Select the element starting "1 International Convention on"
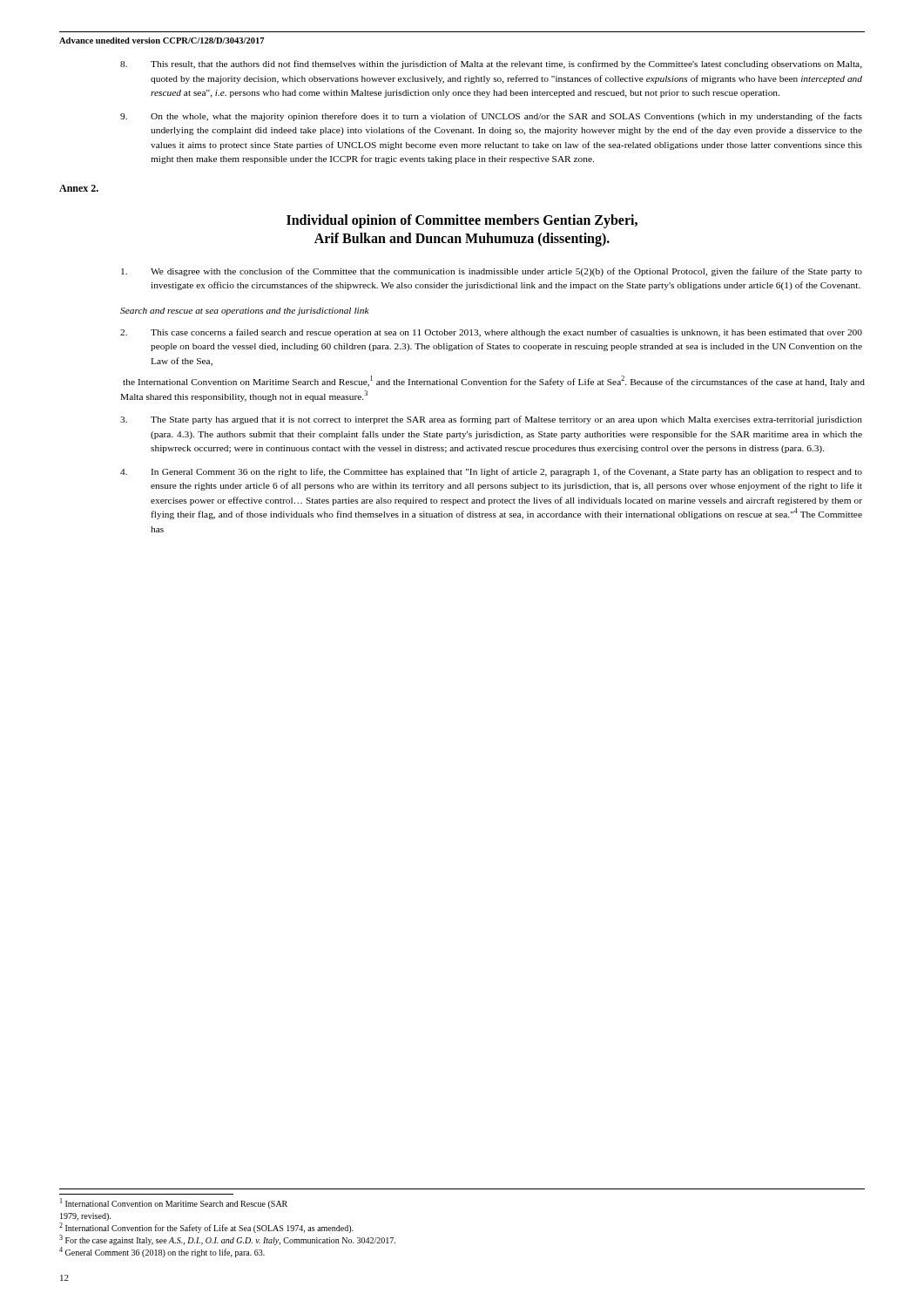 pyautogui.click(x=173, y=1207)
